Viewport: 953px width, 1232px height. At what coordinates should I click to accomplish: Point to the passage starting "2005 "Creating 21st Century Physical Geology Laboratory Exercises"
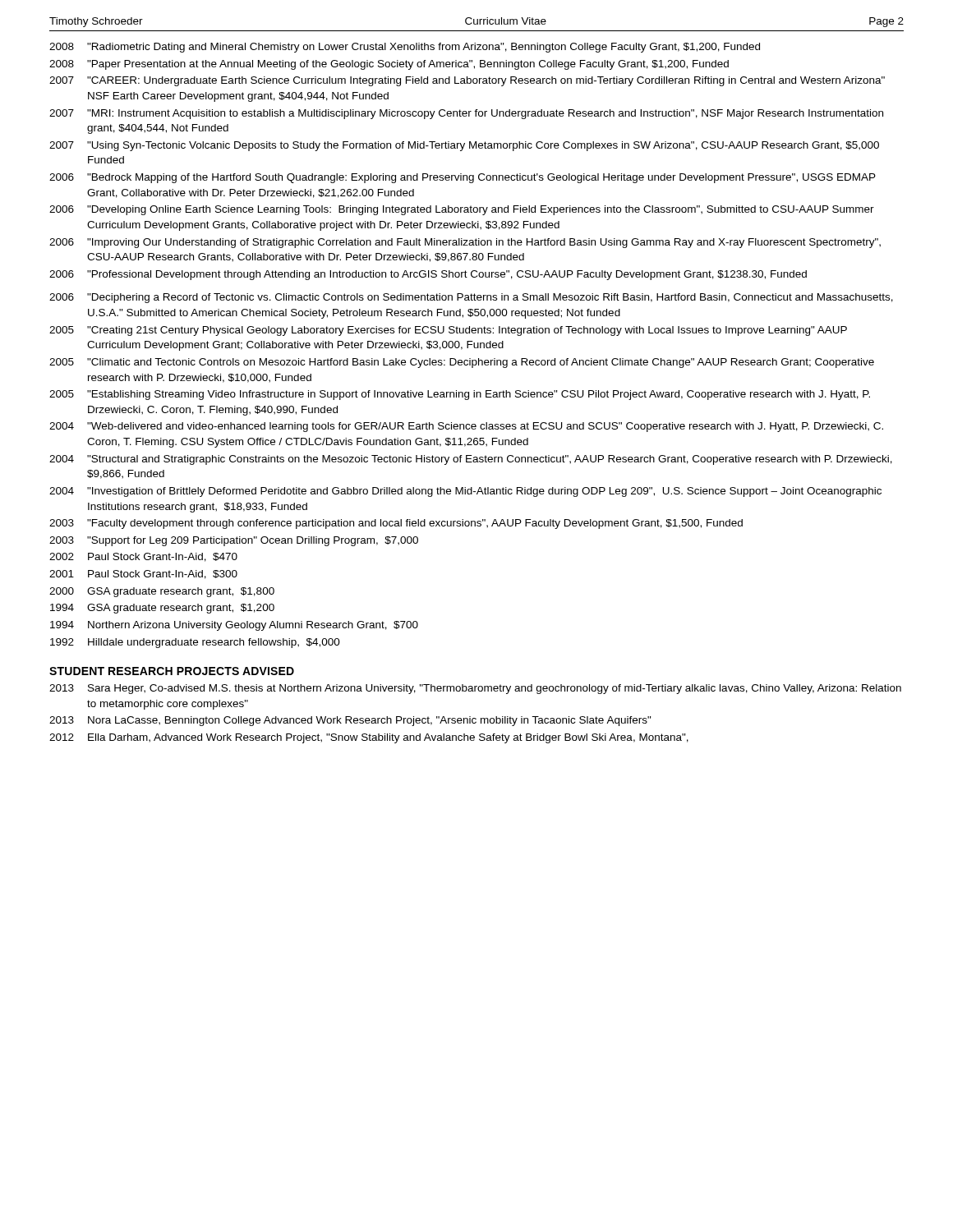(476, 338)
